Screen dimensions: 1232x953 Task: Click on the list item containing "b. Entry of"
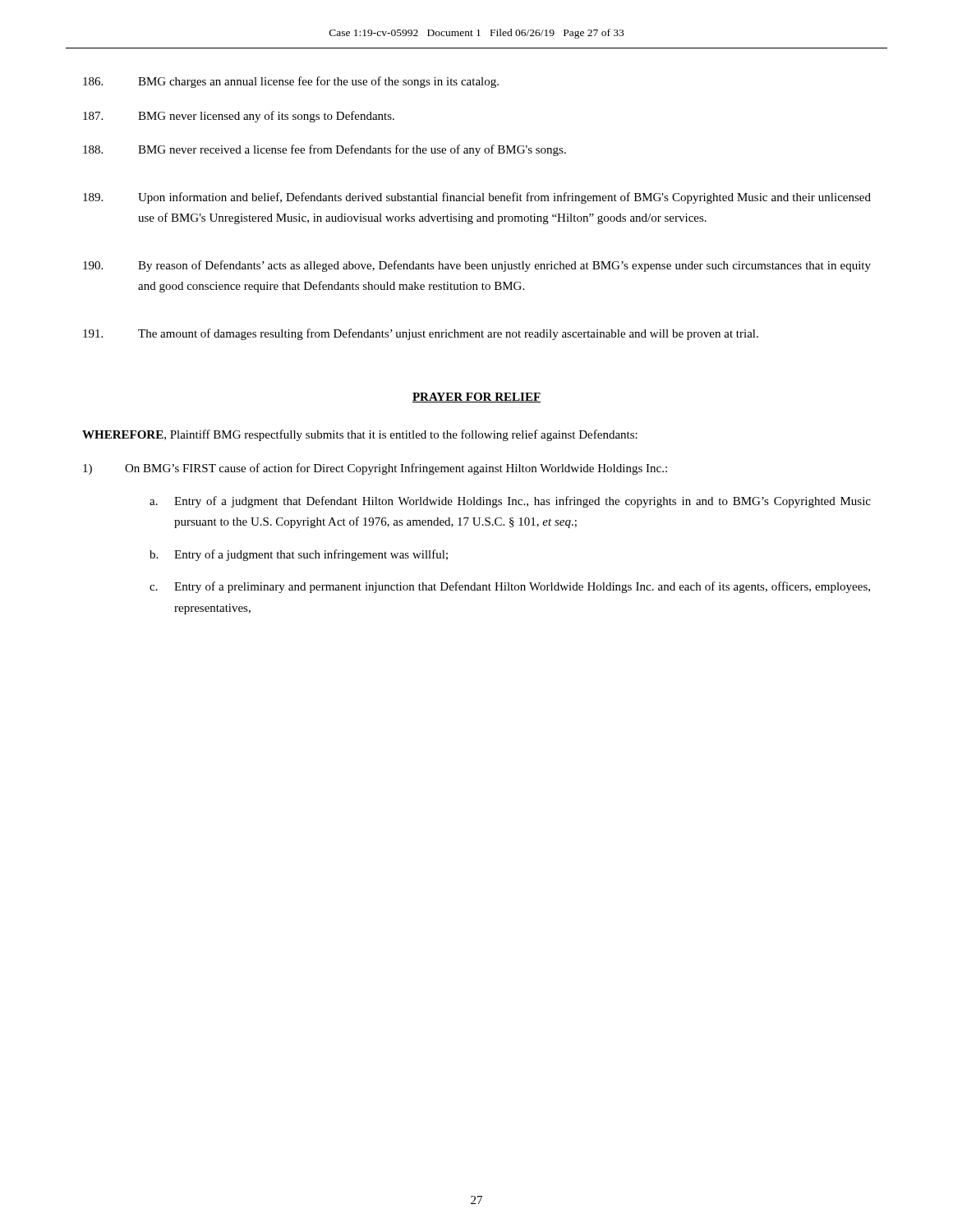[x=299, y=555]
